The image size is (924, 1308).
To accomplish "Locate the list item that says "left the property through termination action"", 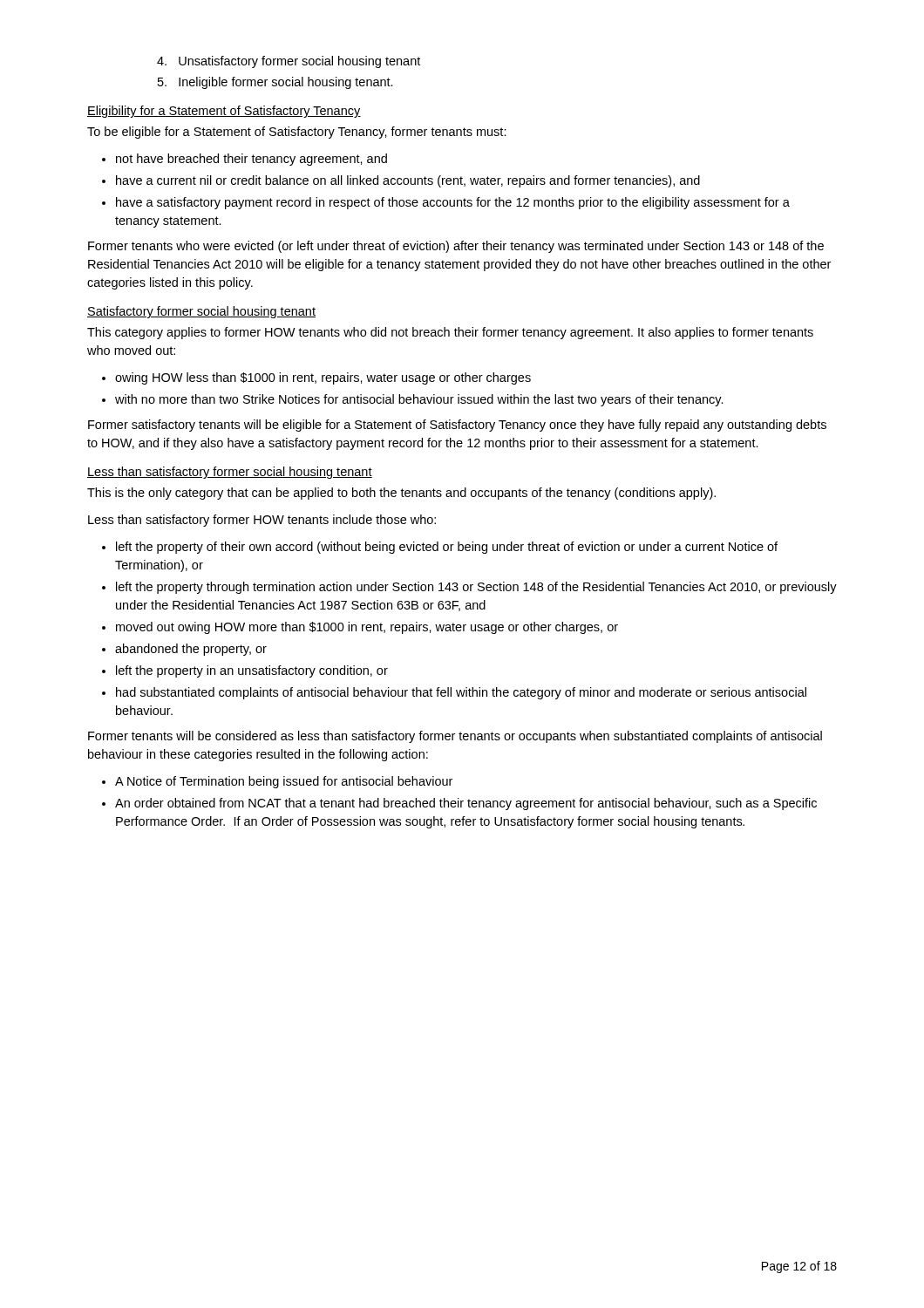I will [476, 596].
